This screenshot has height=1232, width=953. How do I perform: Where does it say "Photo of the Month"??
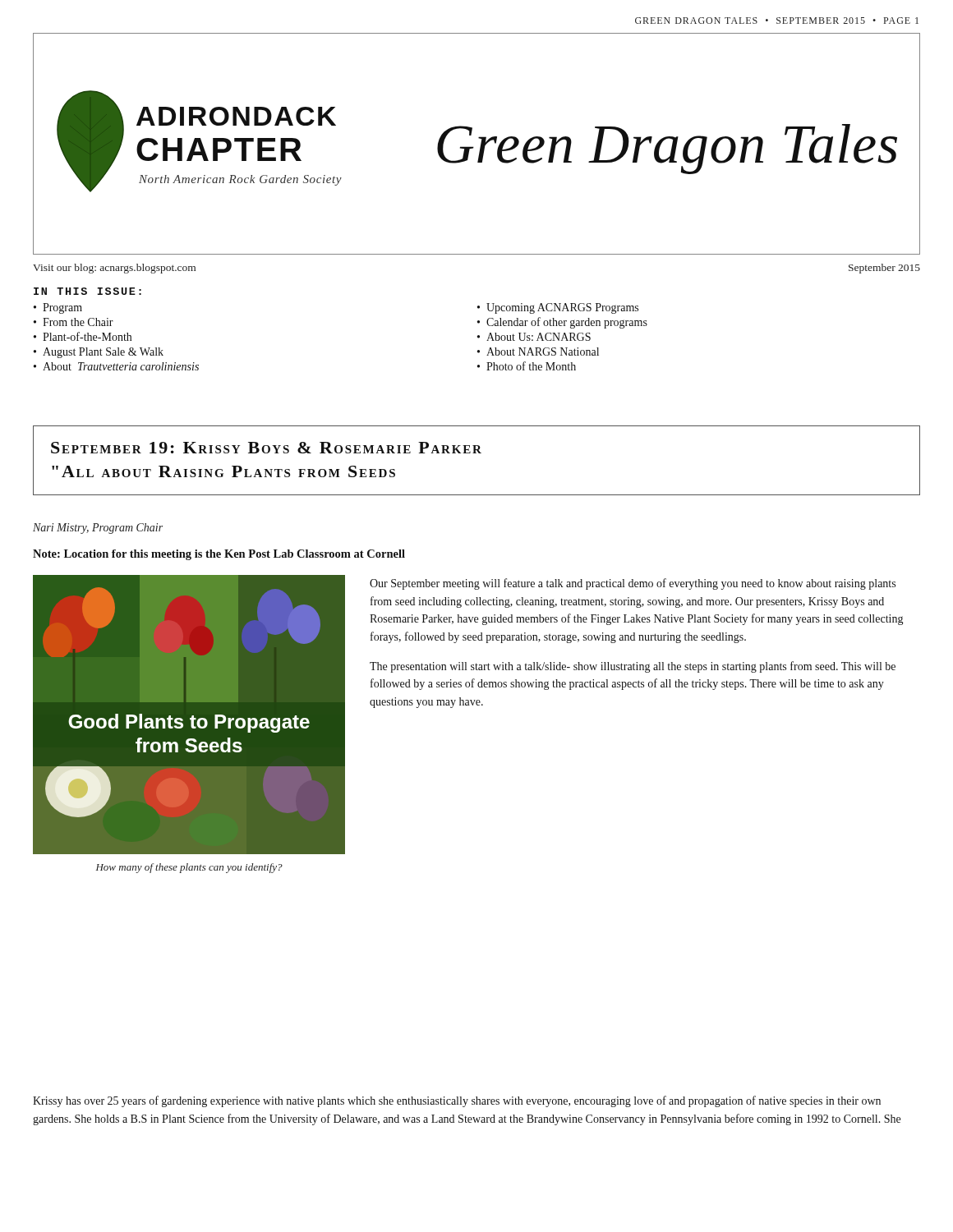click(x=531, y=367)
